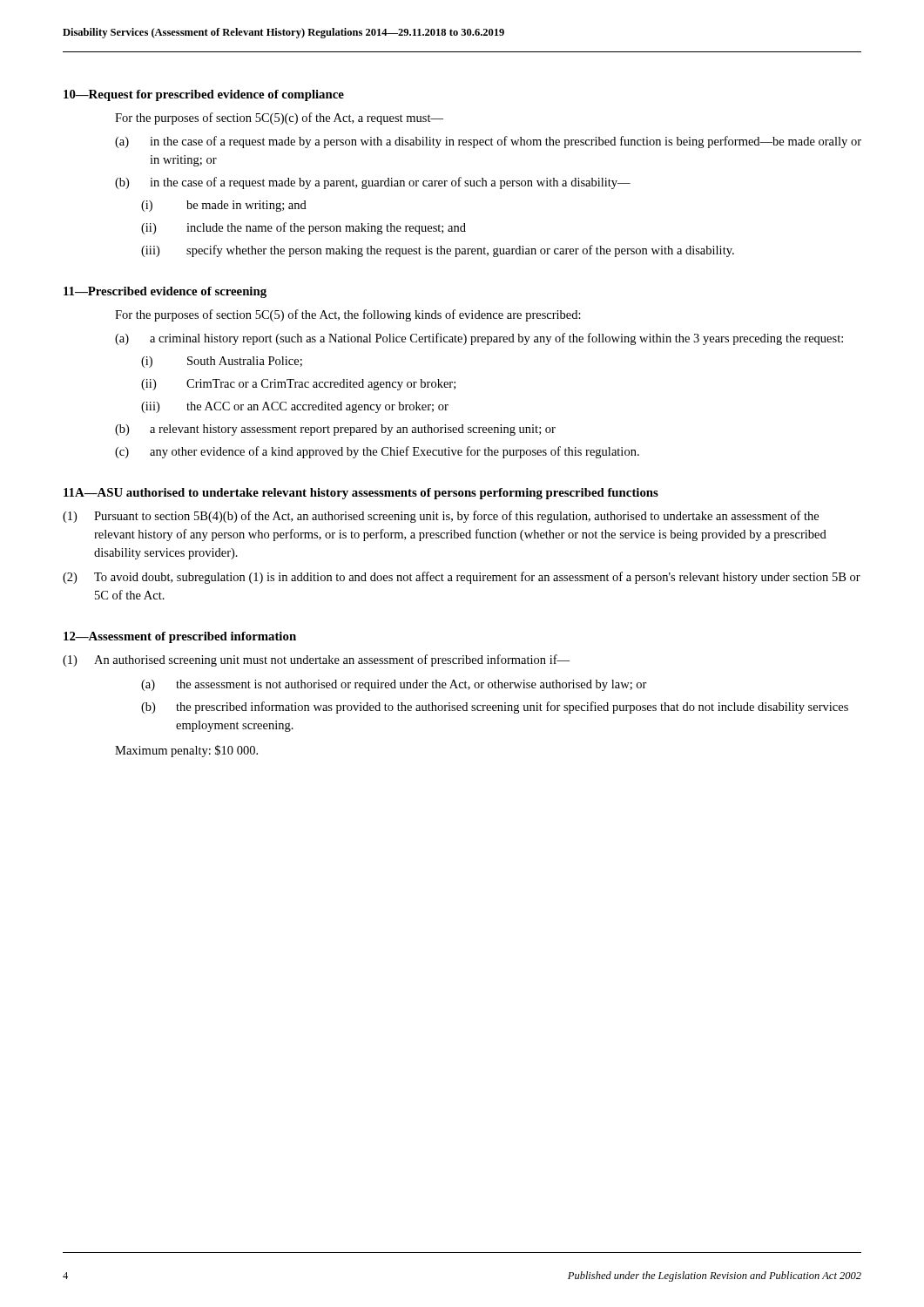
Task: Point to "10—Request for prescribed evidence of compliance"
Action: pyautogui.click(x=203, y=94)
